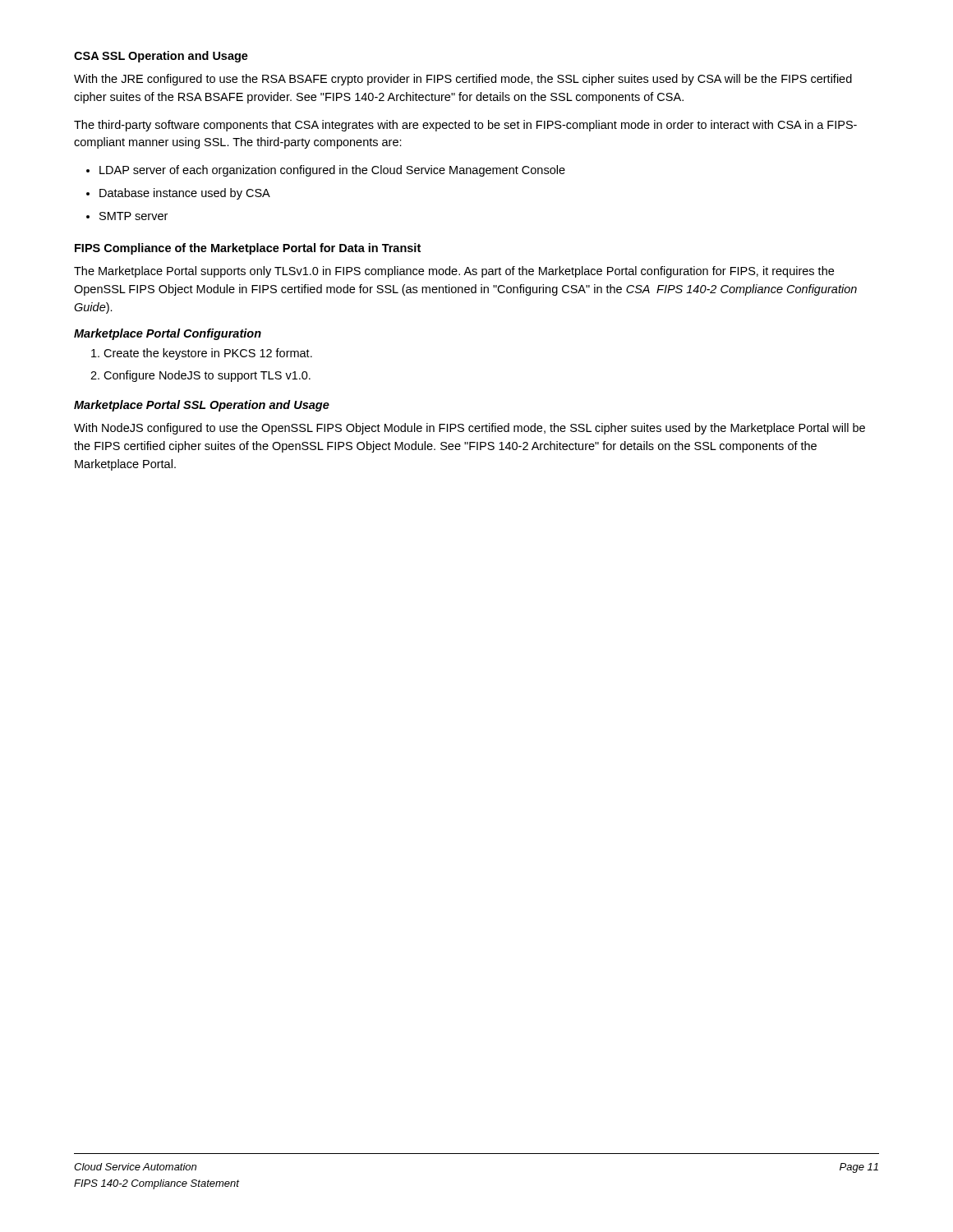Click on the region starting "Marketplace Portal Configuration"
Viewport: 953px width, 1232px height.
tap(168, 333)
